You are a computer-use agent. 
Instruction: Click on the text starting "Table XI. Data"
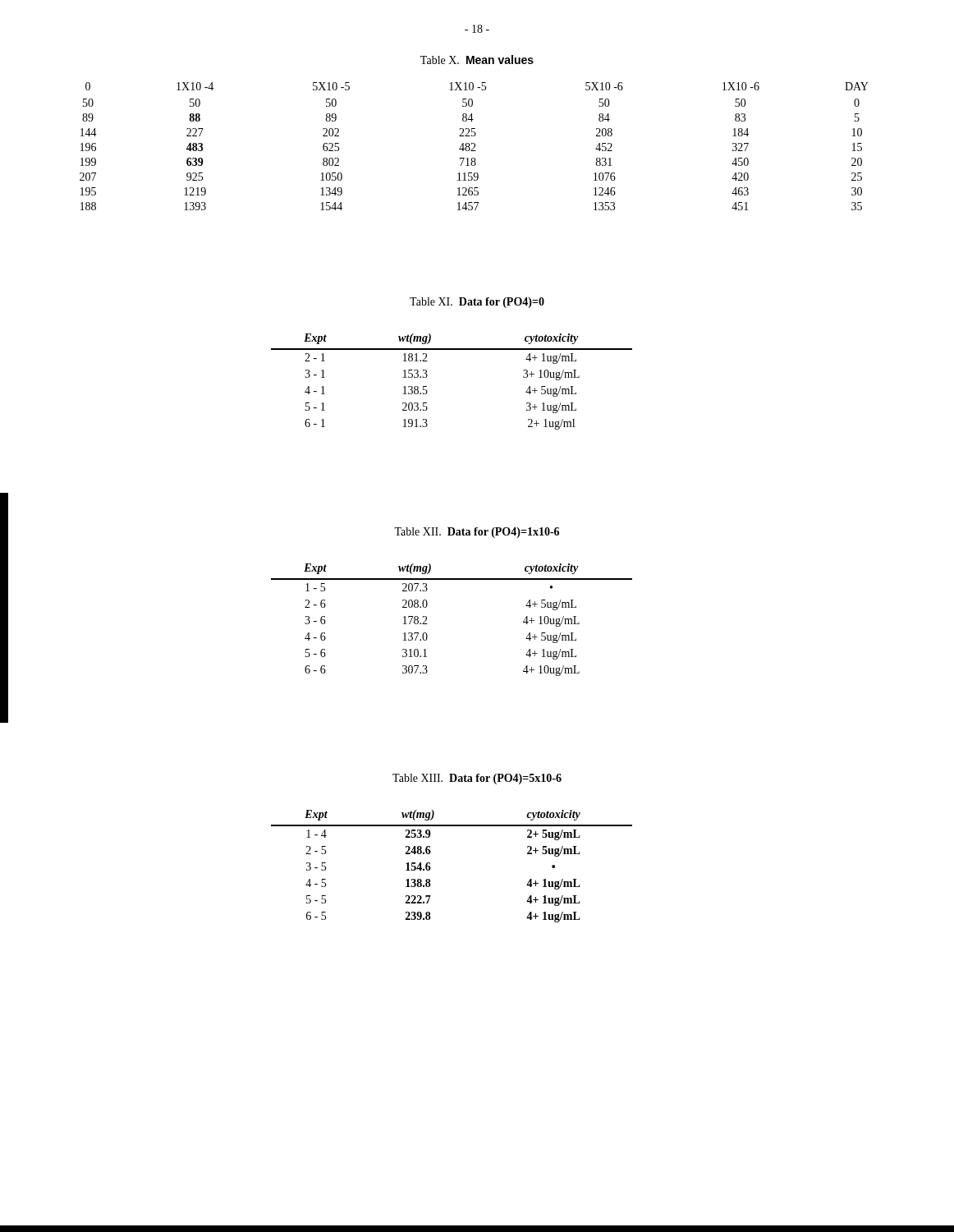coord(477,302)
